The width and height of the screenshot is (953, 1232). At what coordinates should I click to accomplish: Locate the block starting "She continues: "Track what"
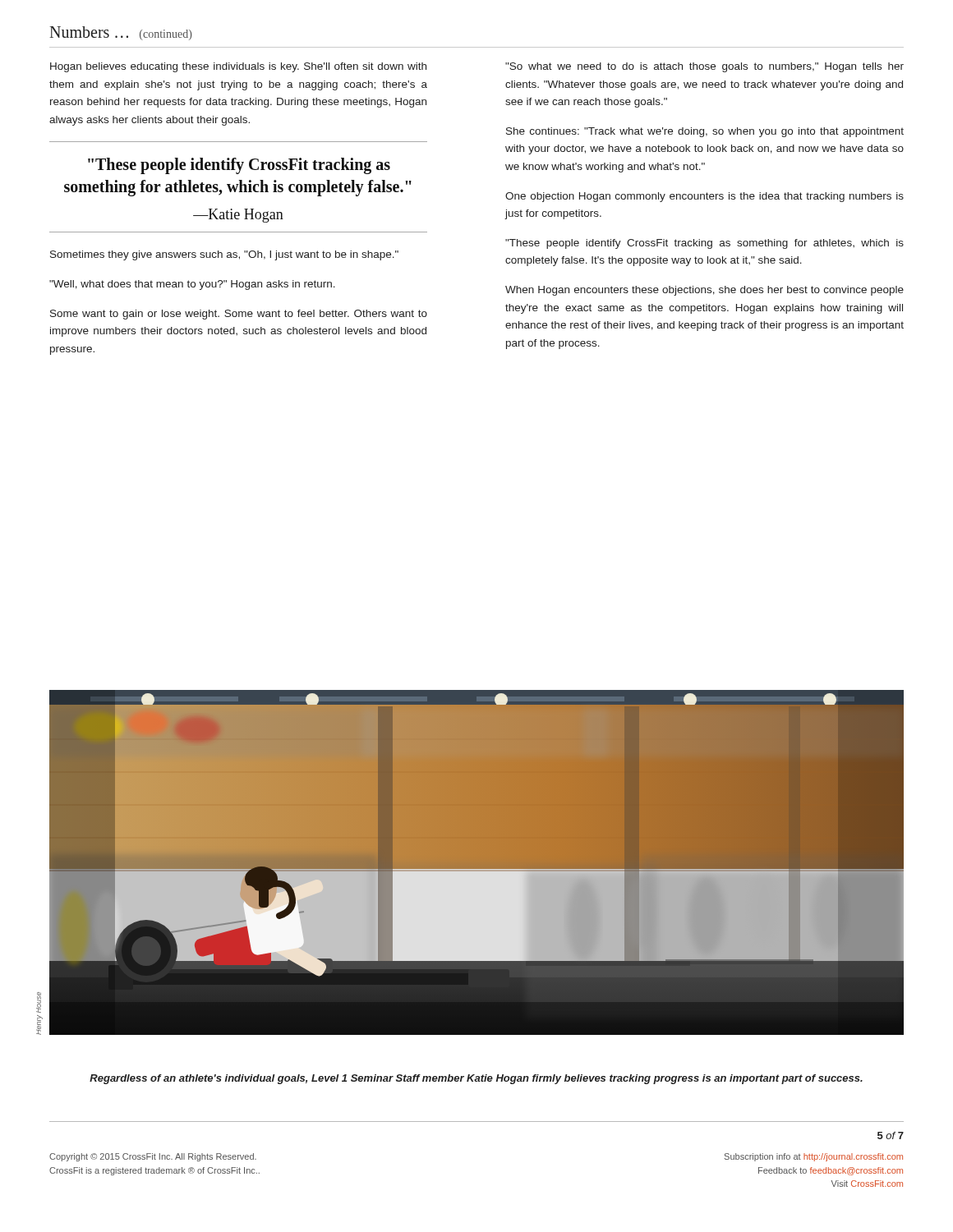(x=705, y=149)
